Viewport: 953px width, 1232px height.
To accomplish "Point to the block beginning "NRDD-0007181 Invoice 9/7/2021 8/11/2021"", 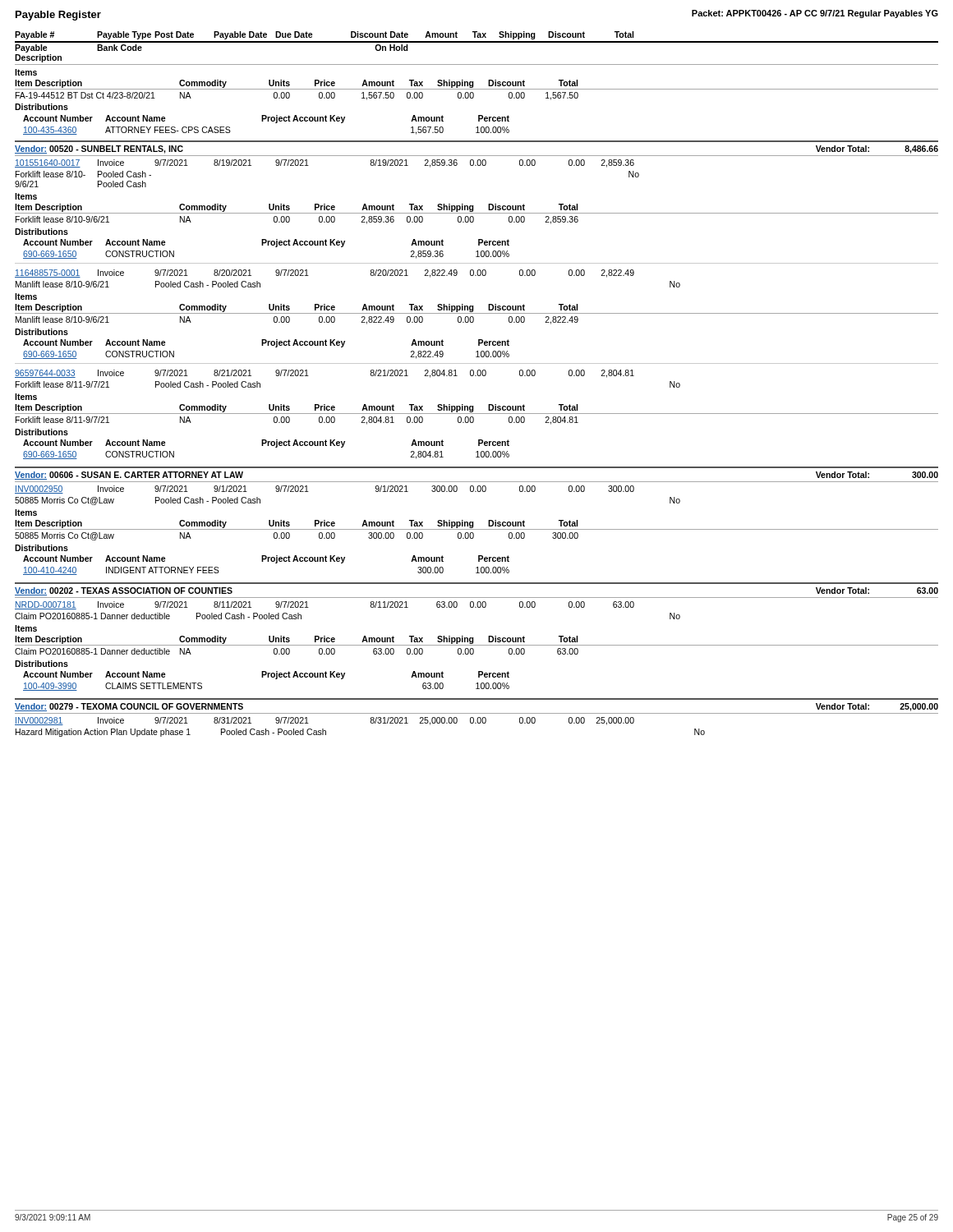I will (x=324, y=605).
